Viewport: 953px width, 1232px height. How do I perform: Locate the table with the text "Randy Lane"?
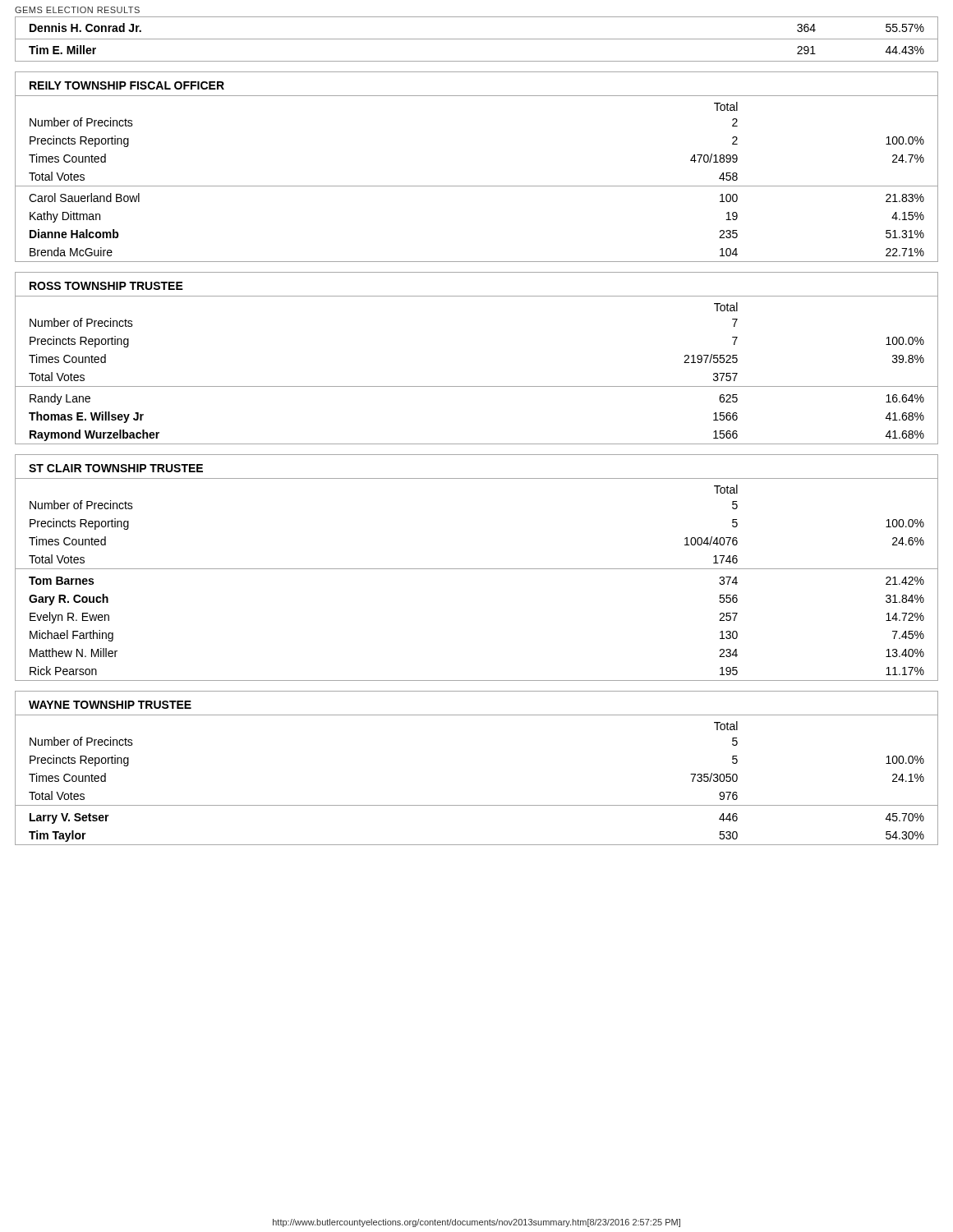click(476, 370)
